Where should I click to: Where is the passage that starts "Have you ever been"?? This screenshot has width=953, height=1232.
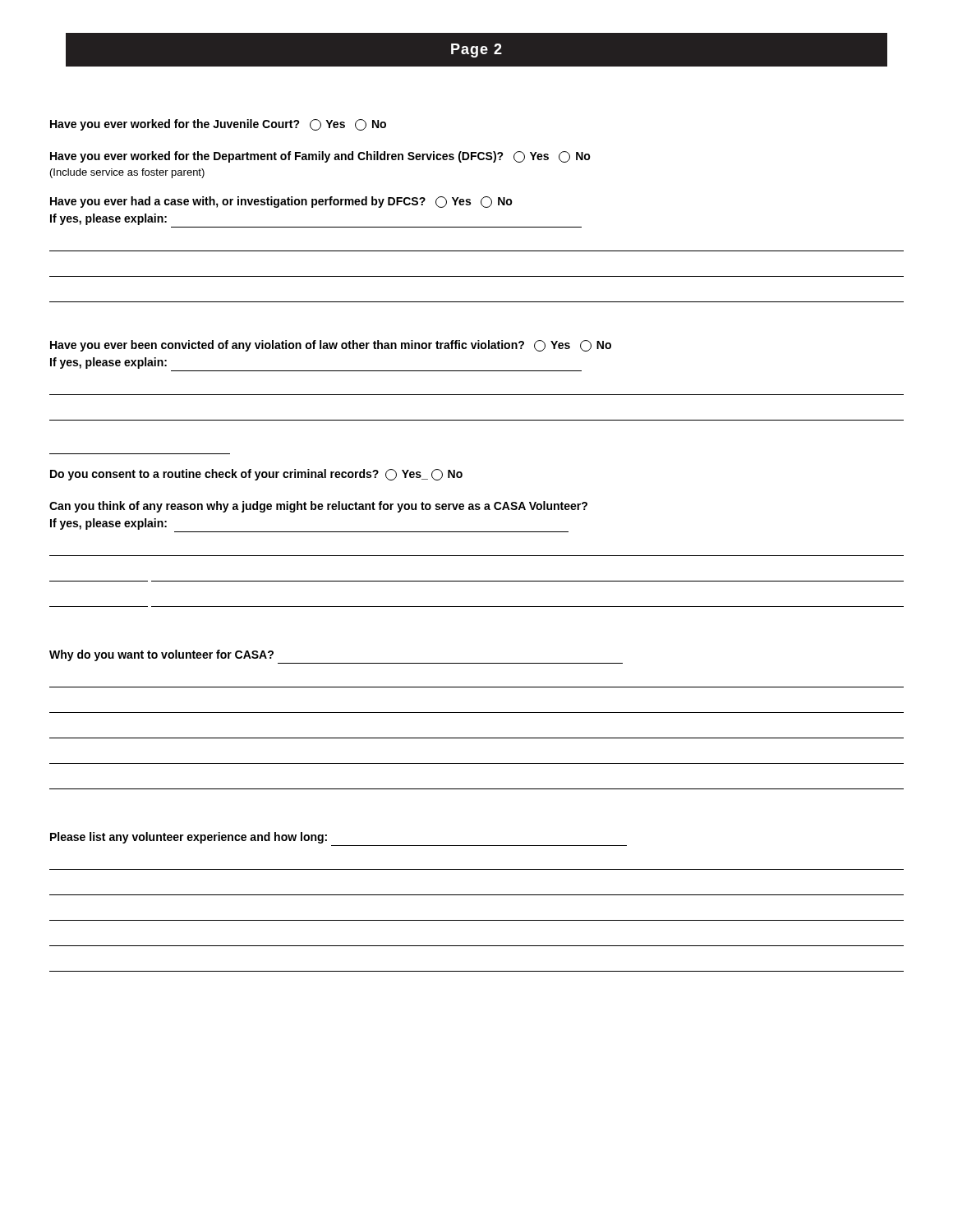(476, 379)
